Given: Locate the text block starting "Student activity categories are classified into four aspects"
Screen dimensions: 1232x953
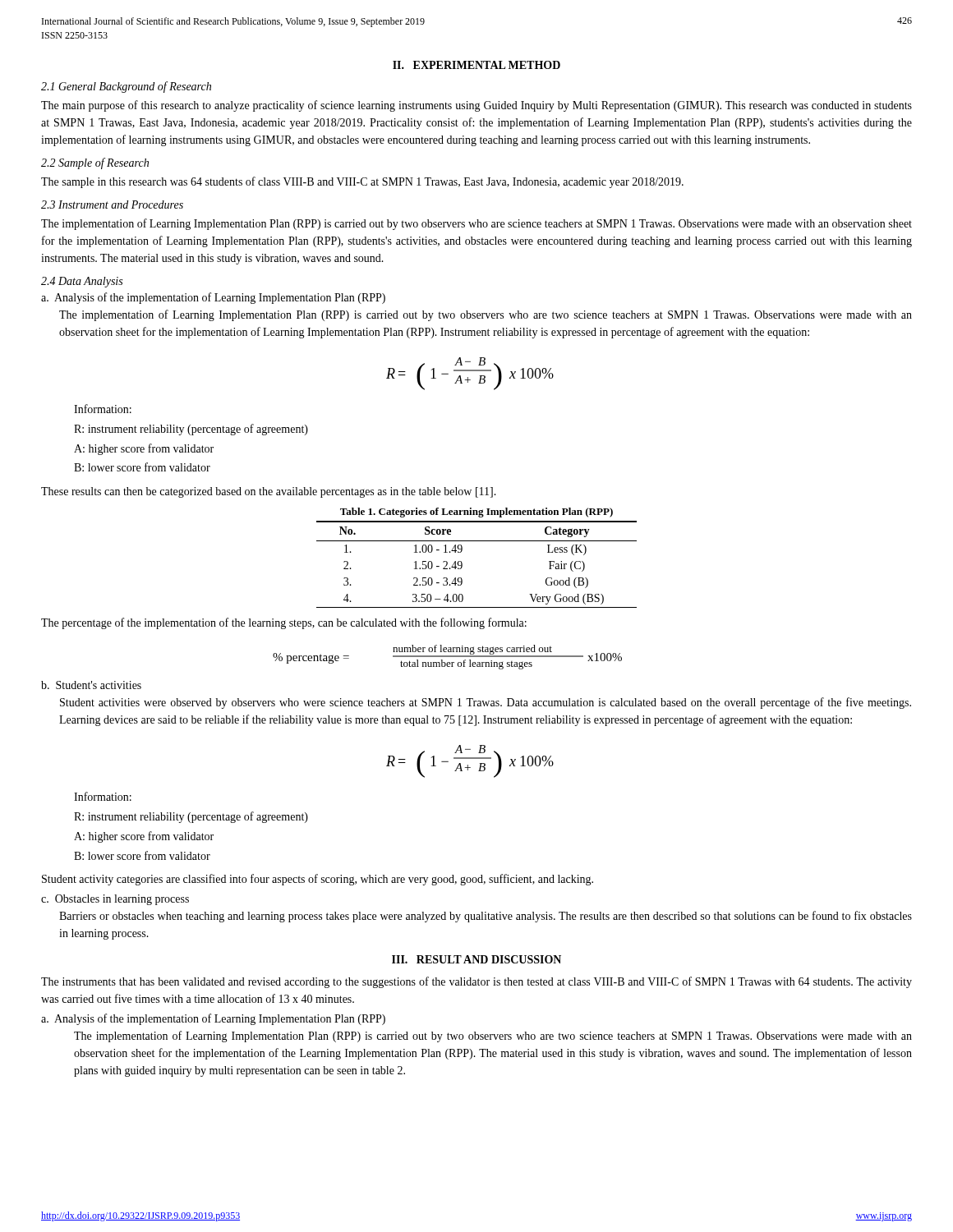Looking at the screenshot, I should coord(318,880).
